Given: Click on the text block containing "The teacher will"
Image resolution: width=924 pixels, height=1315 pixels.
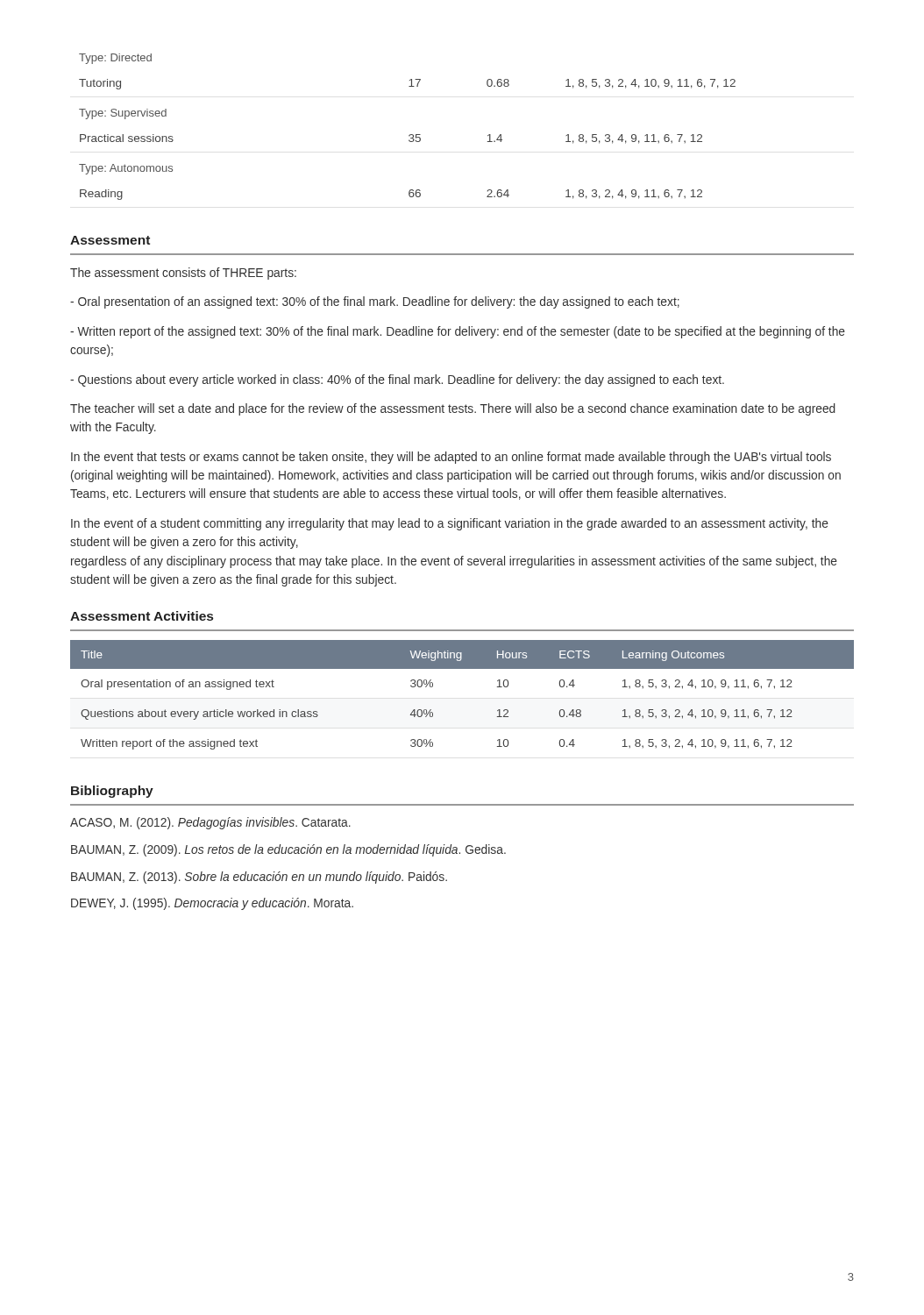Looking at the screenshot, I should (453, 418).
